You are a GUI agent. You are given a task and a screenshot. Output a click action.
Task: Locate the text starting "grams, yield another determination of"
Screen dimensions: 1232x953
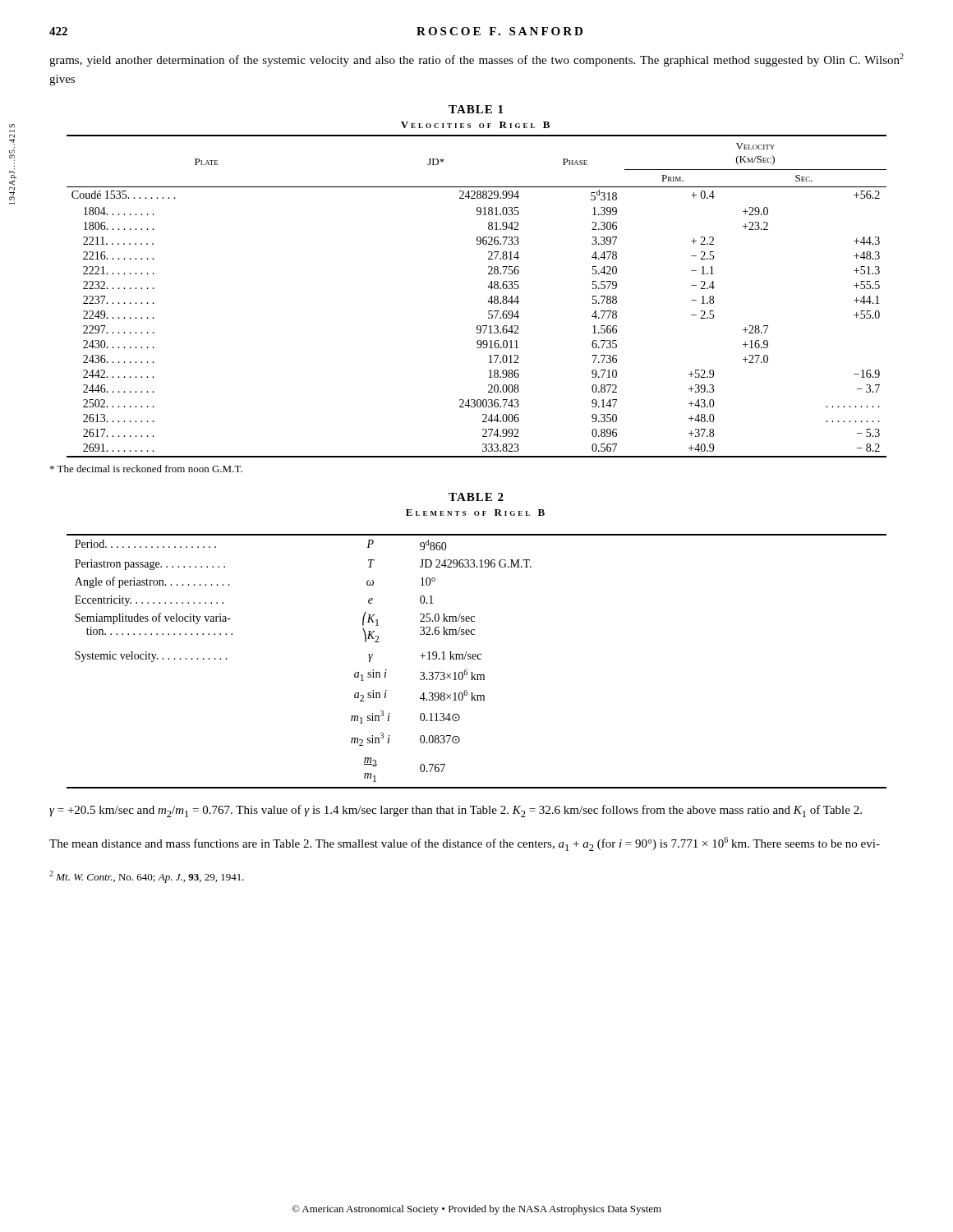click(476, 68)
